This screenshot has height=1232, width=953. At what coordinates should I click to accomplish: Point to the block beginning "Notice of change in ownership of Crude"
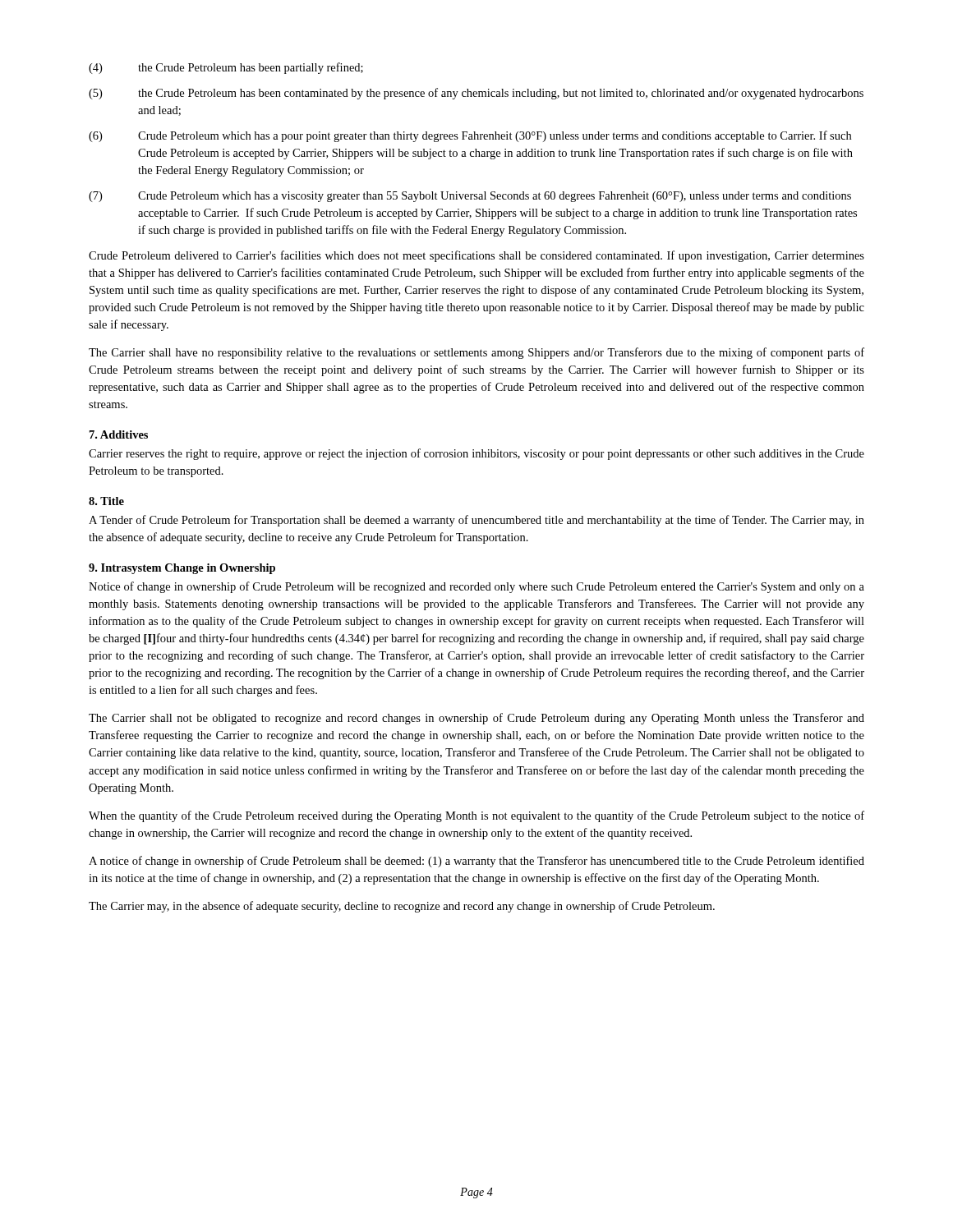click(476, 638)
